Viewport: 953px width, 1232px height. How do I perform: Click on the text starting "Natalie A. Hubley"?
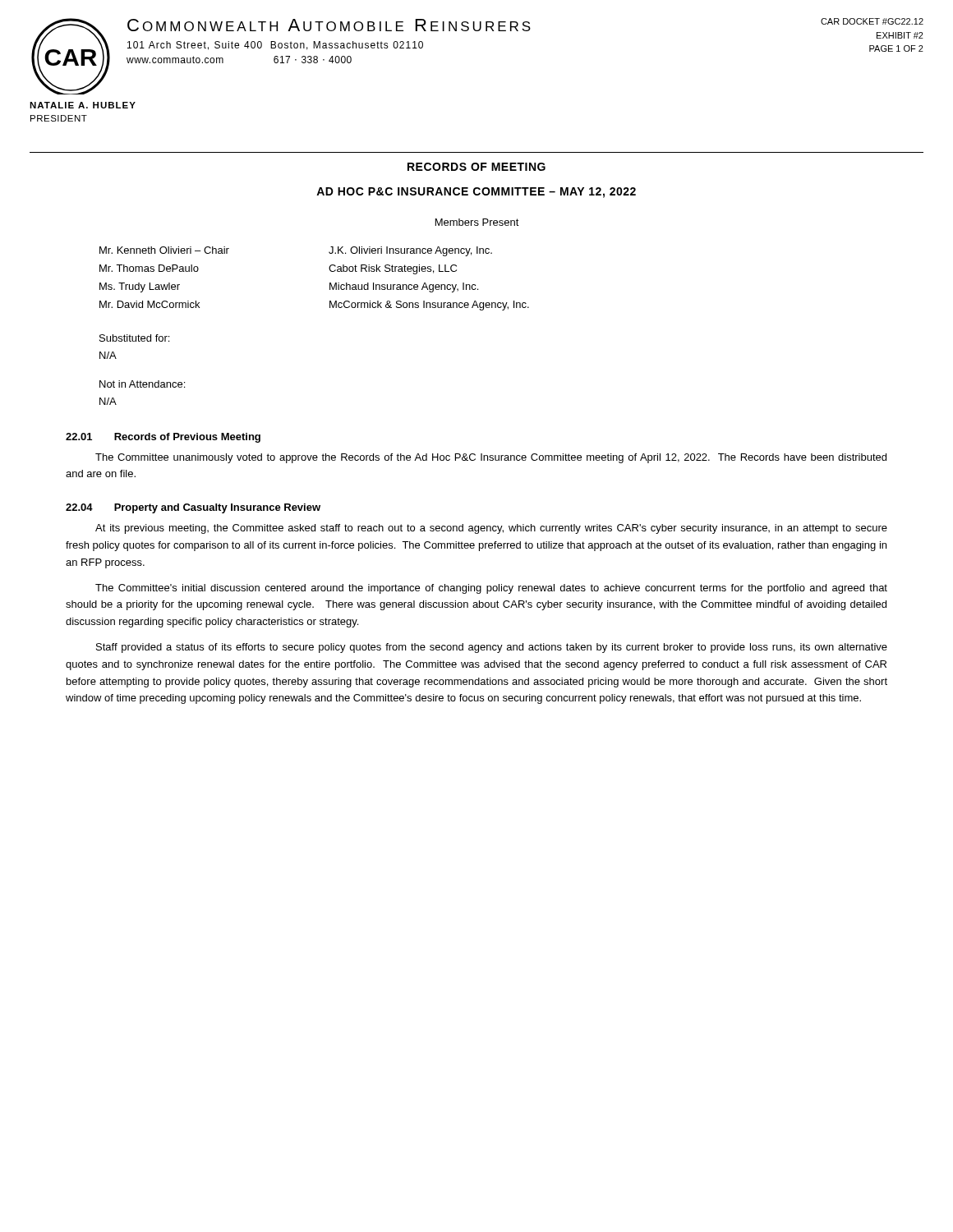coord(83,112)
